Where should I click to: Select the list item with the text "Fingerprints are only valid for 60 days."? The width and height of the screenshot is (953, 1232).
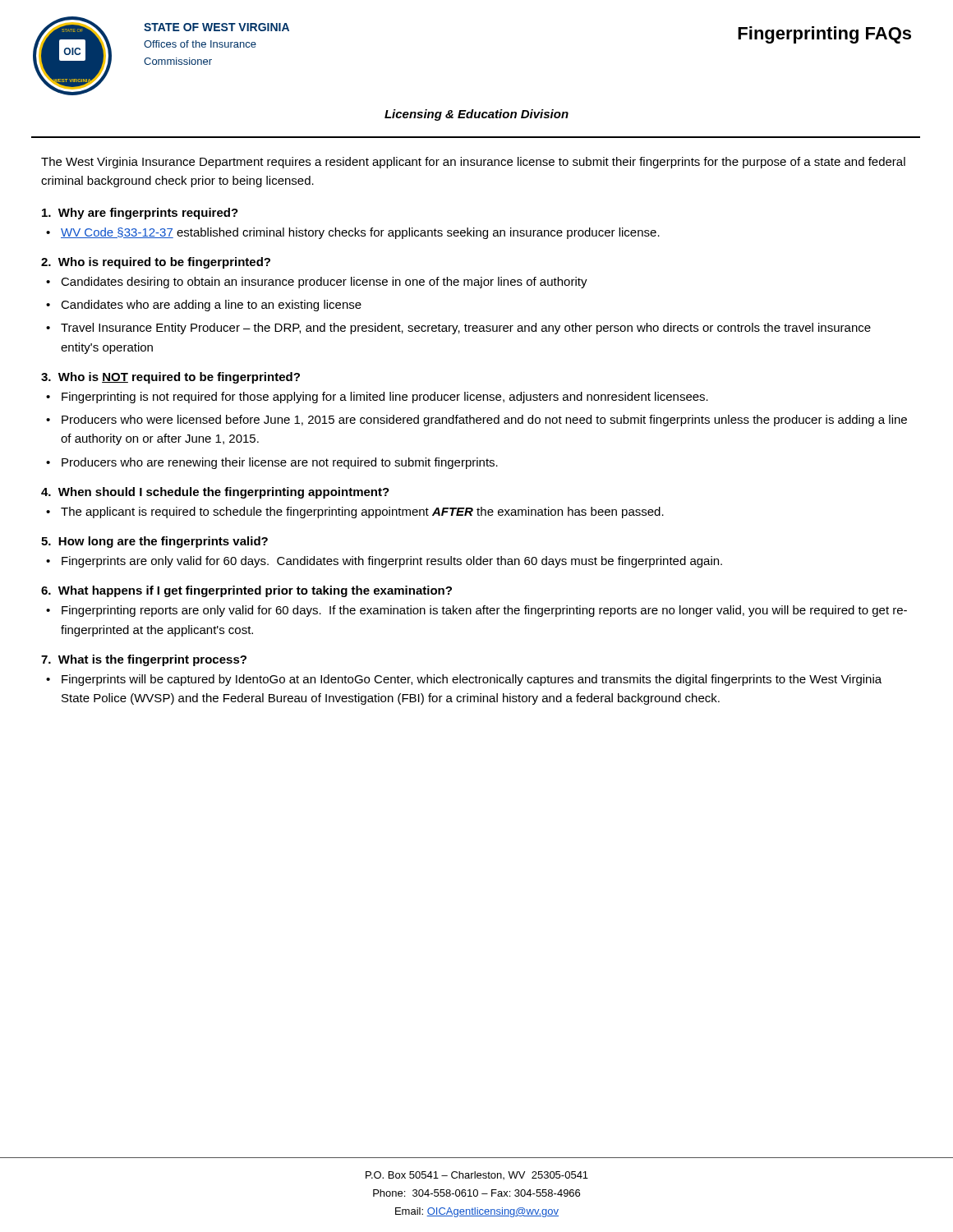click(x=392, y=561)
